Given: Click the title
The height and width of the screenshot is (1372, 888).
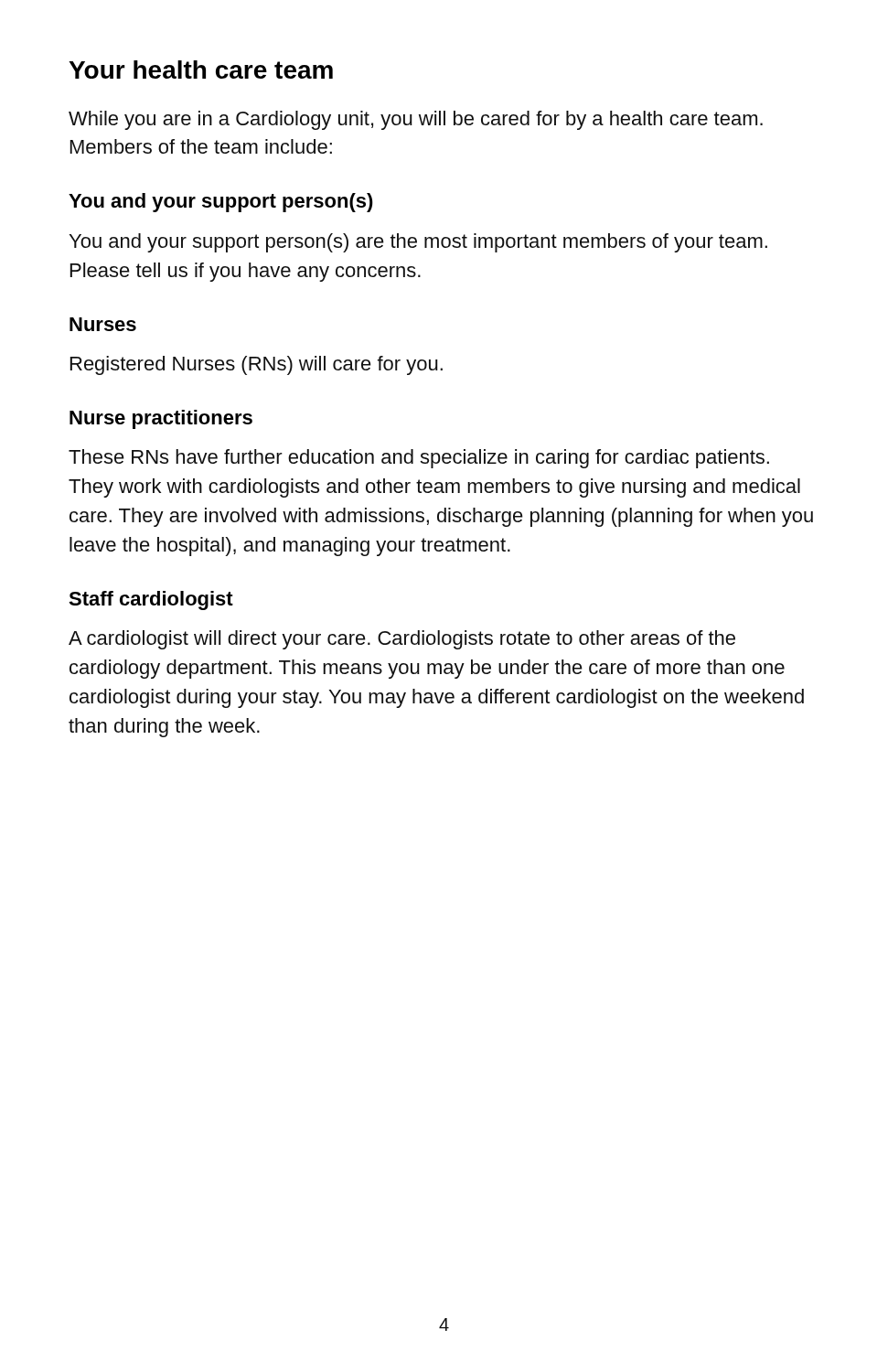Looking at the screenshot, I should (201, 70).
